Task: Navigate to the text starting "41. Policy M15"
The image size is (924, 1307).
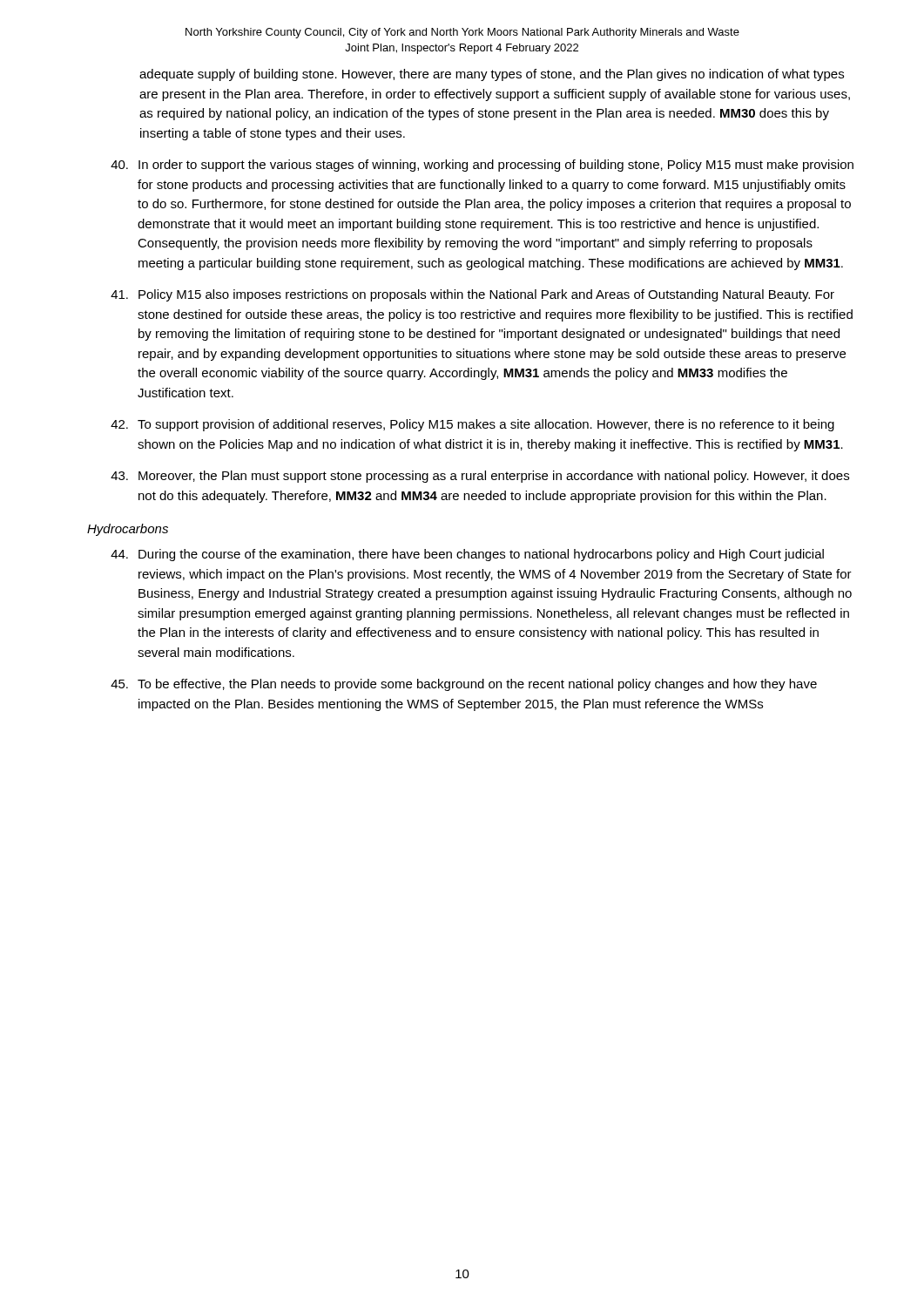Action: [471, 344]
